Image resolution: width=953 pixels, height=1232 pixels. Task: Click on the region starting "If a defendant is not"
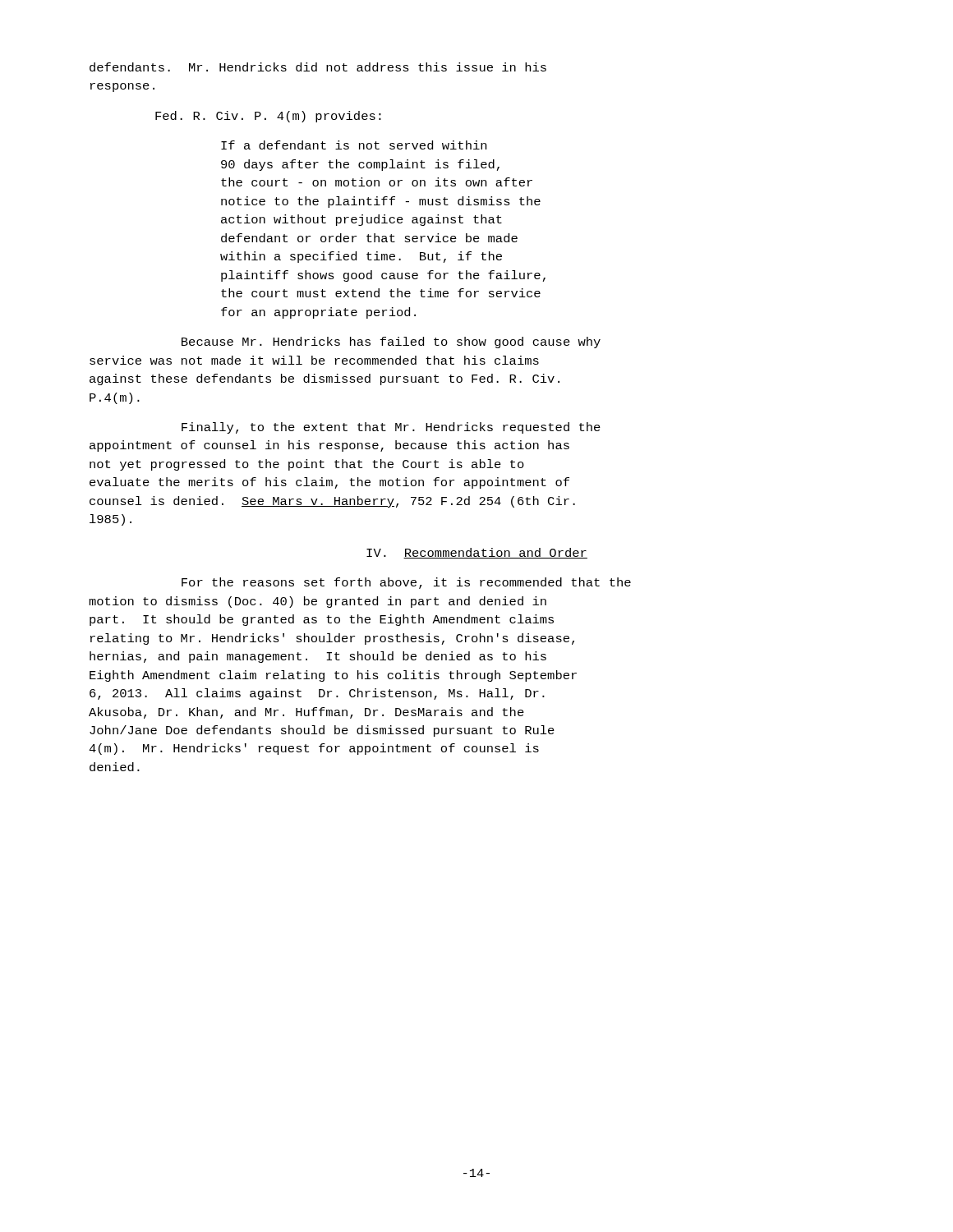(x=384, y=230)
